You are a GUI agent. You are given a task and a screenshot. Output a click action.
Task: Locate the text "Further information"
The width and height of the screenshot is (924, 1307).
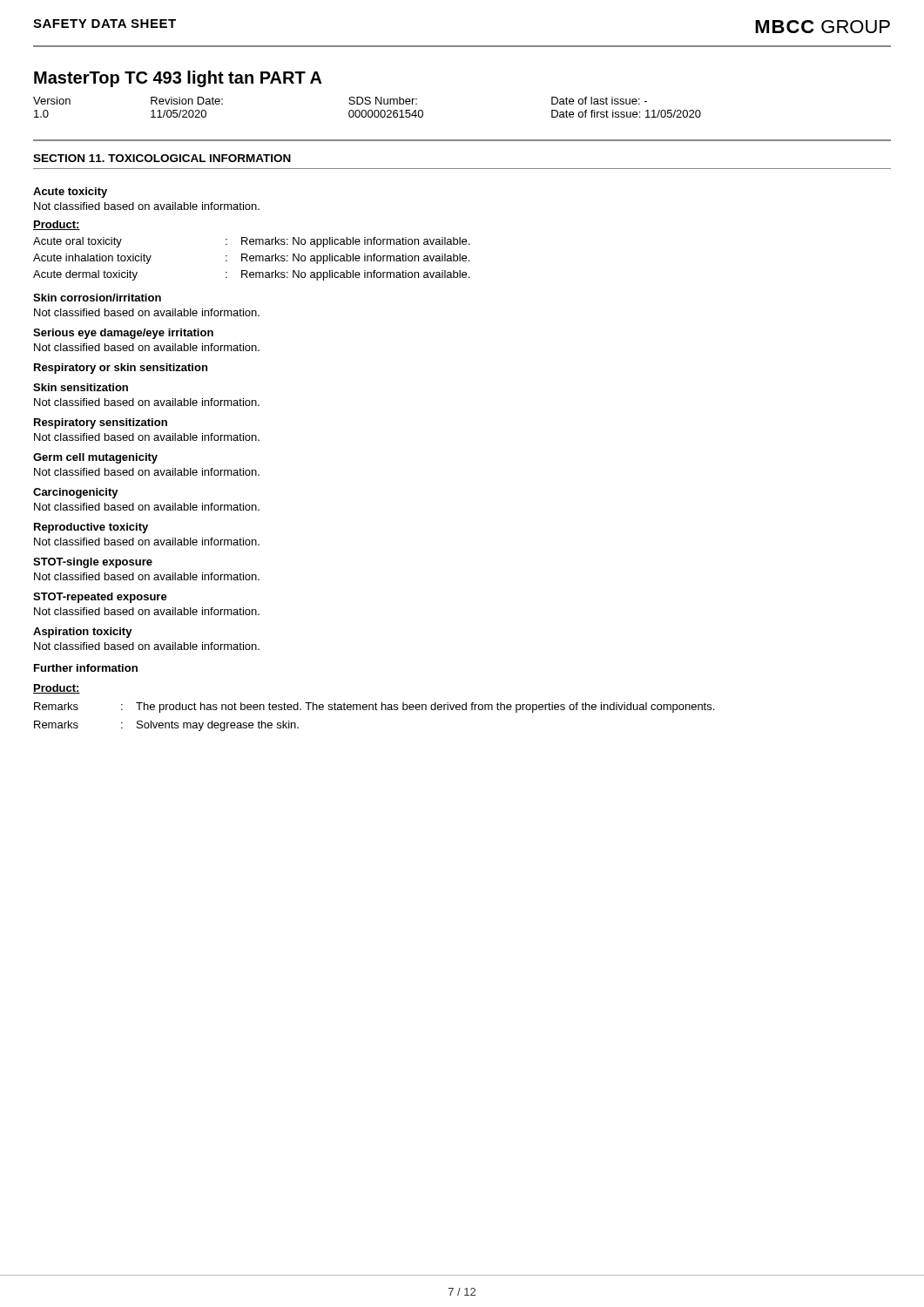coord(86,668)
